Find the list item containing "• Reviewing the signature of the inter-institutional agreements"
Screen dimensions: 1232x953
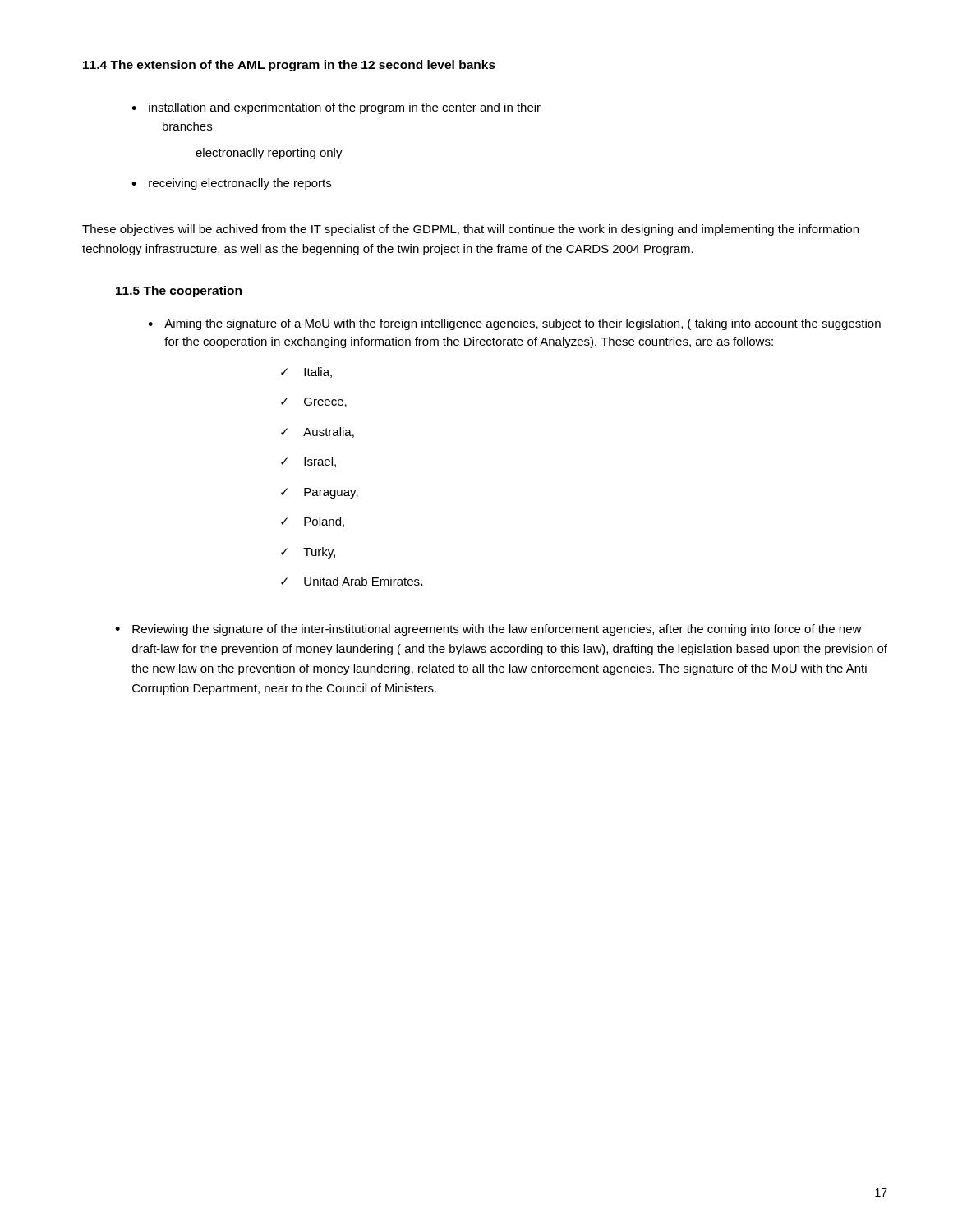point(501,659)
